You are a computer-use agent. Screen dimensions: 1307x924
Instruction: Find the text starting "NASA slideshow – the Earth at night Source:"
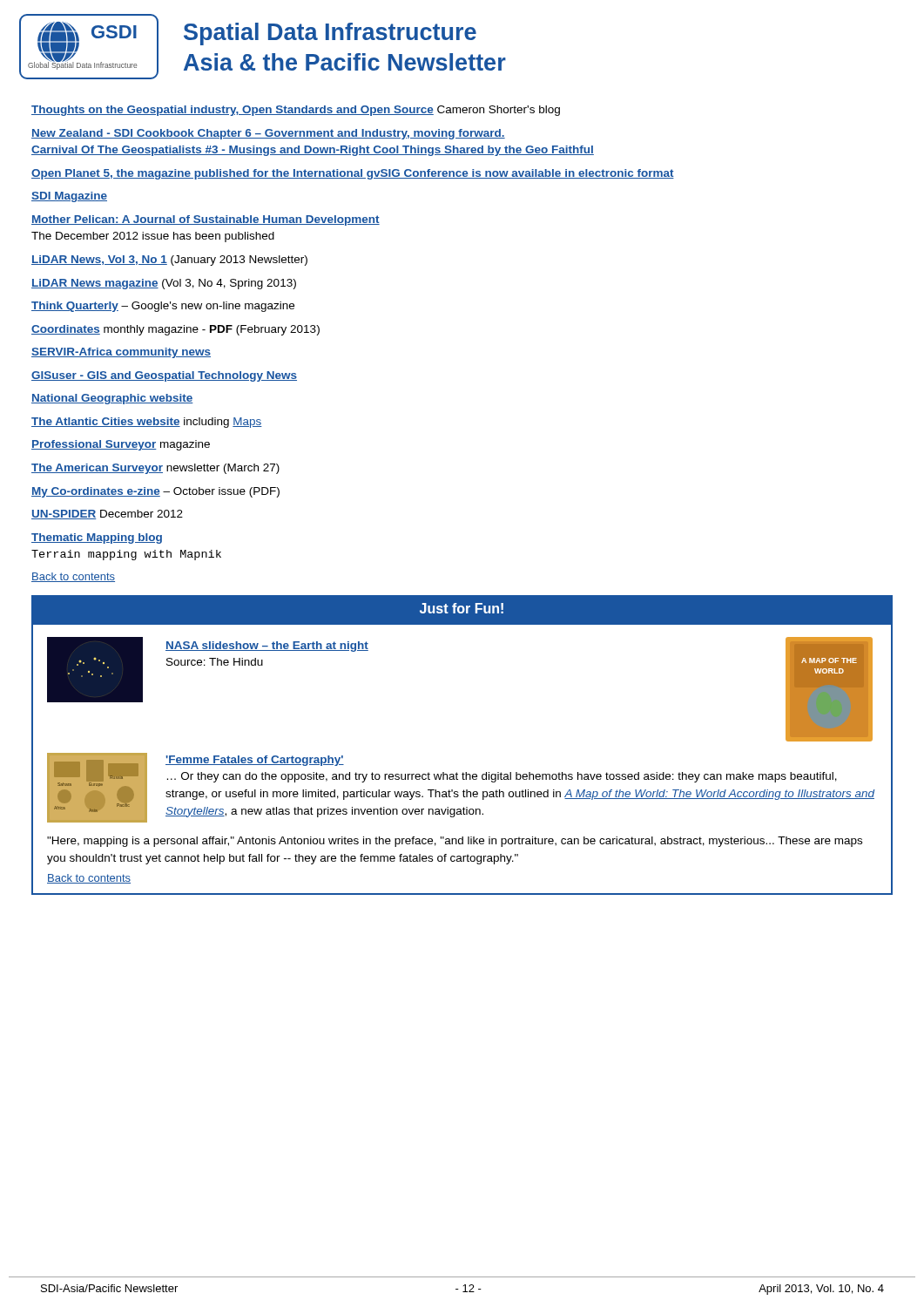(267, 654)
